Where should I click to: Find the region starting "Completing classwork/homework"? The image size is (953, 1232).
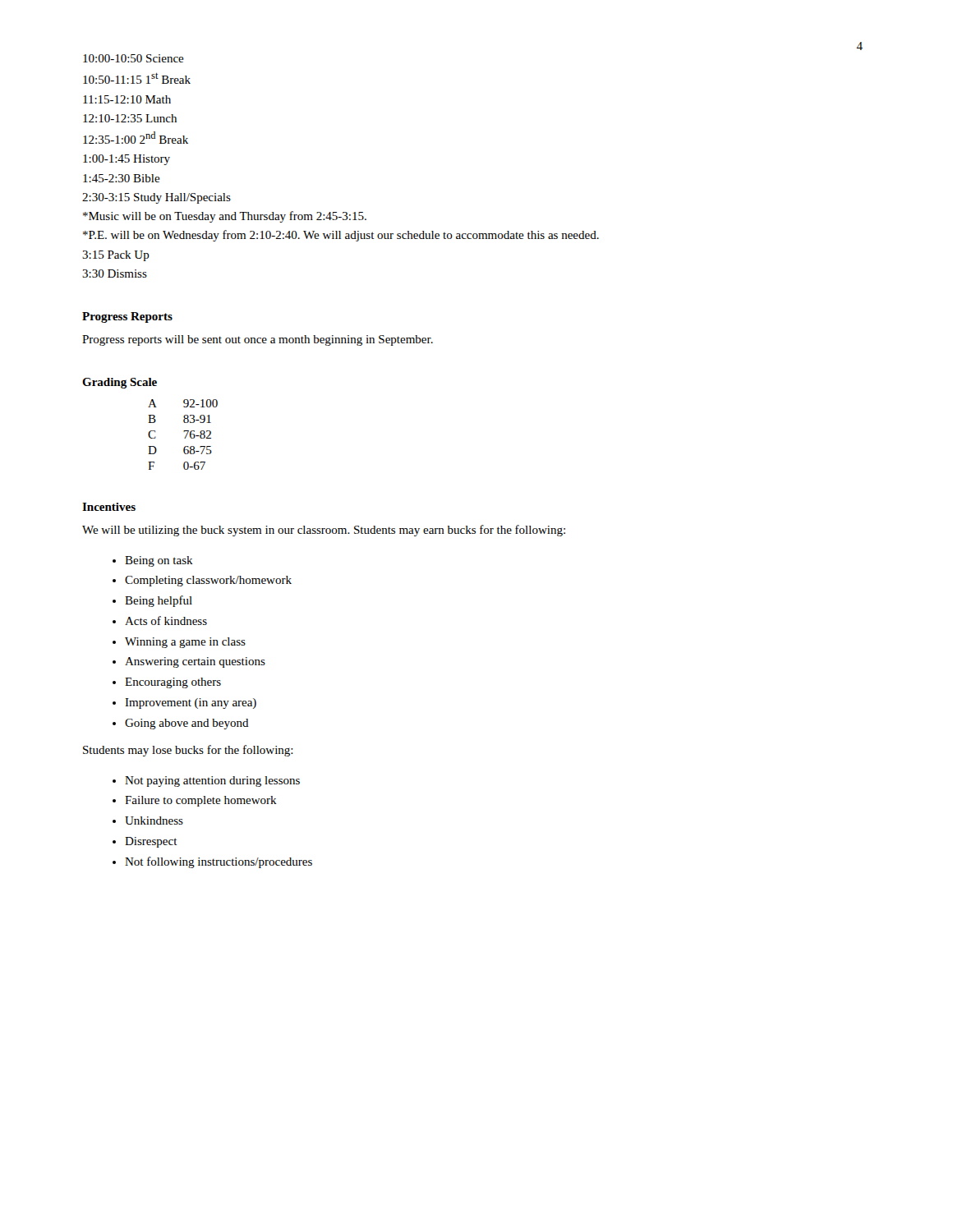[208, 580]
